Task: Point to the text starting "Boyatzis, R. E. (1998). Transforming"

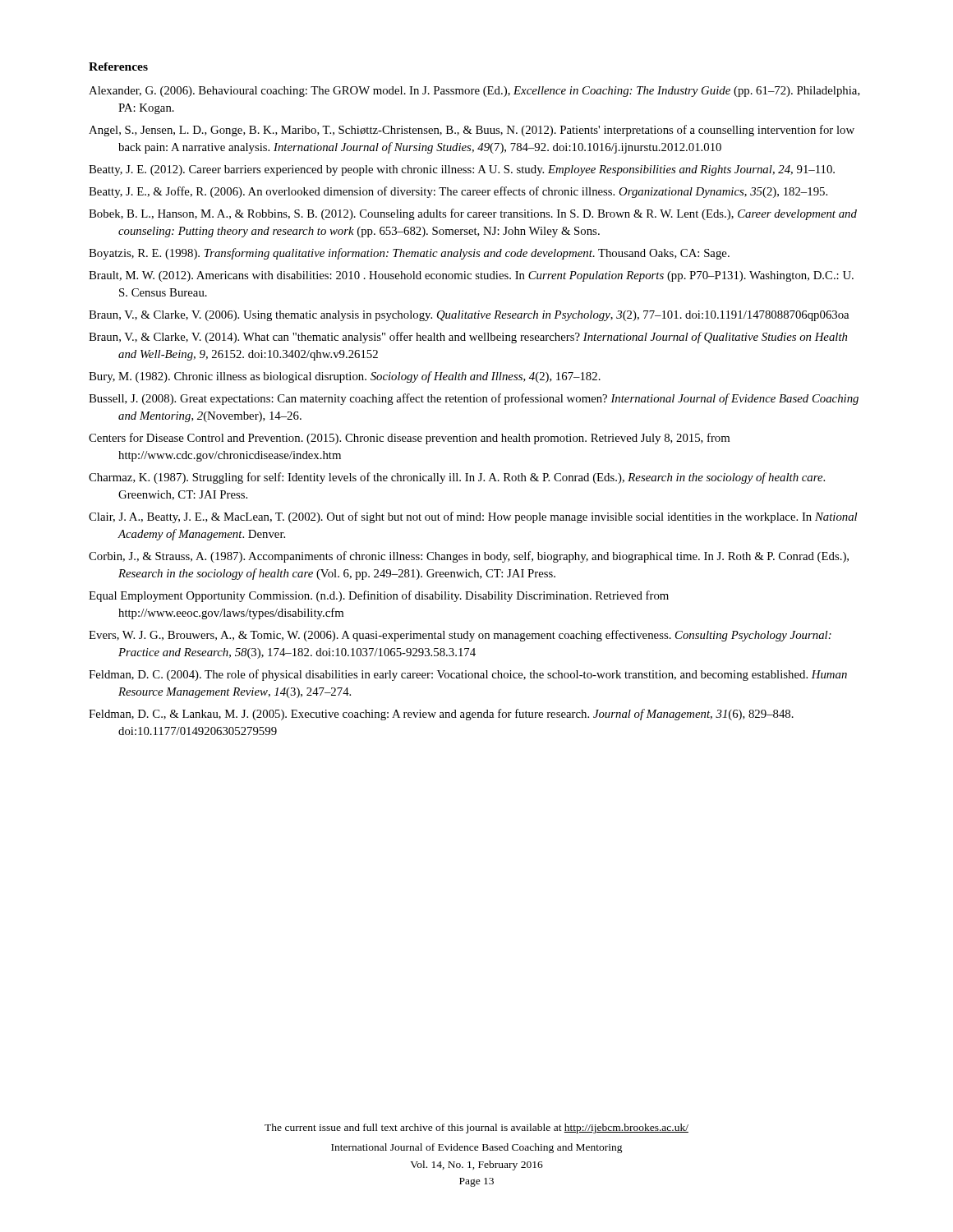Action: point(409,253)
